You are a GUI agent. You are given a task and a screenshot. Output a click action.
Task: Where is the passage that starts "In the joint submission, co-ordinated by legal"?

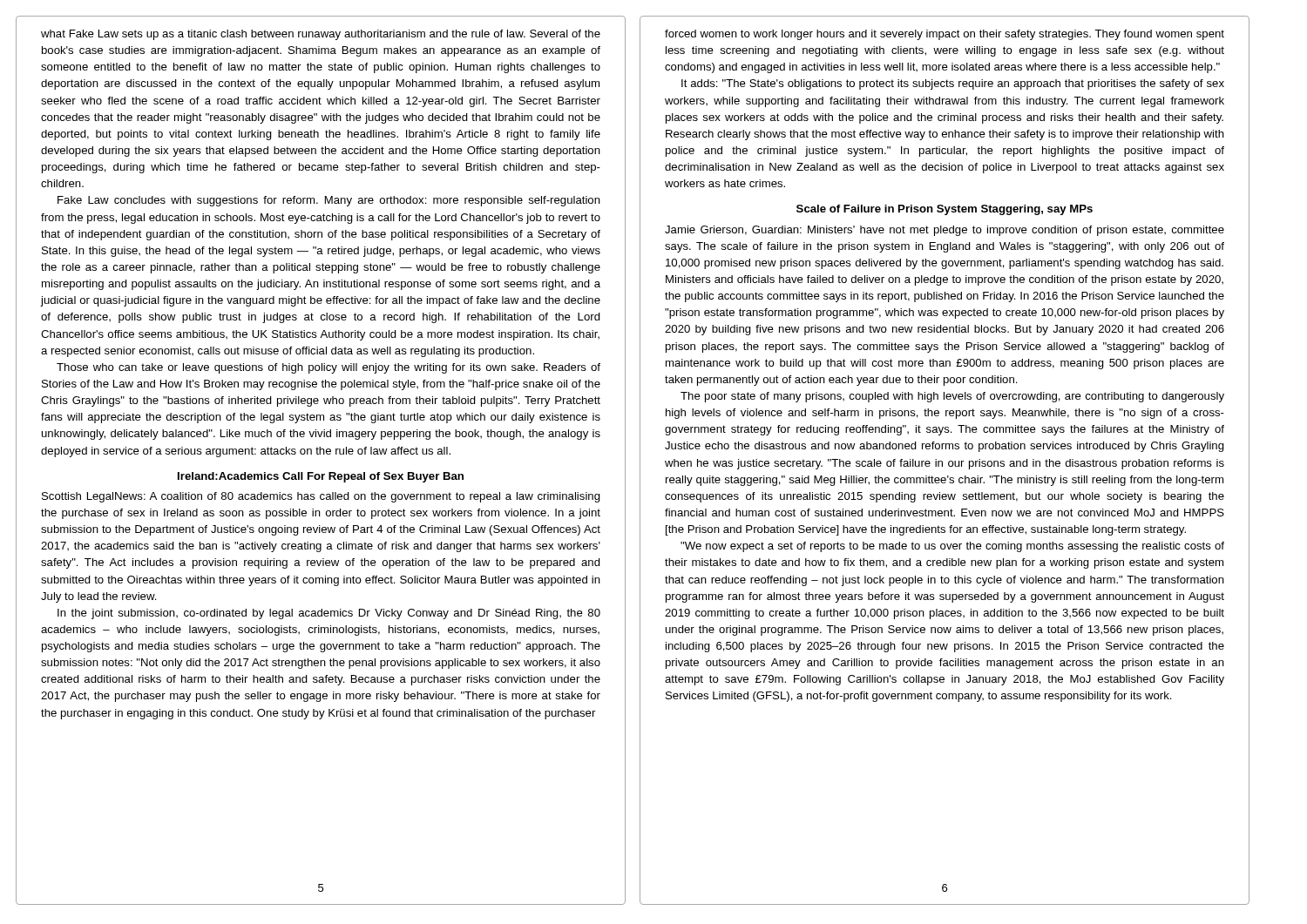pyautogui.click(x=321, y=663)
